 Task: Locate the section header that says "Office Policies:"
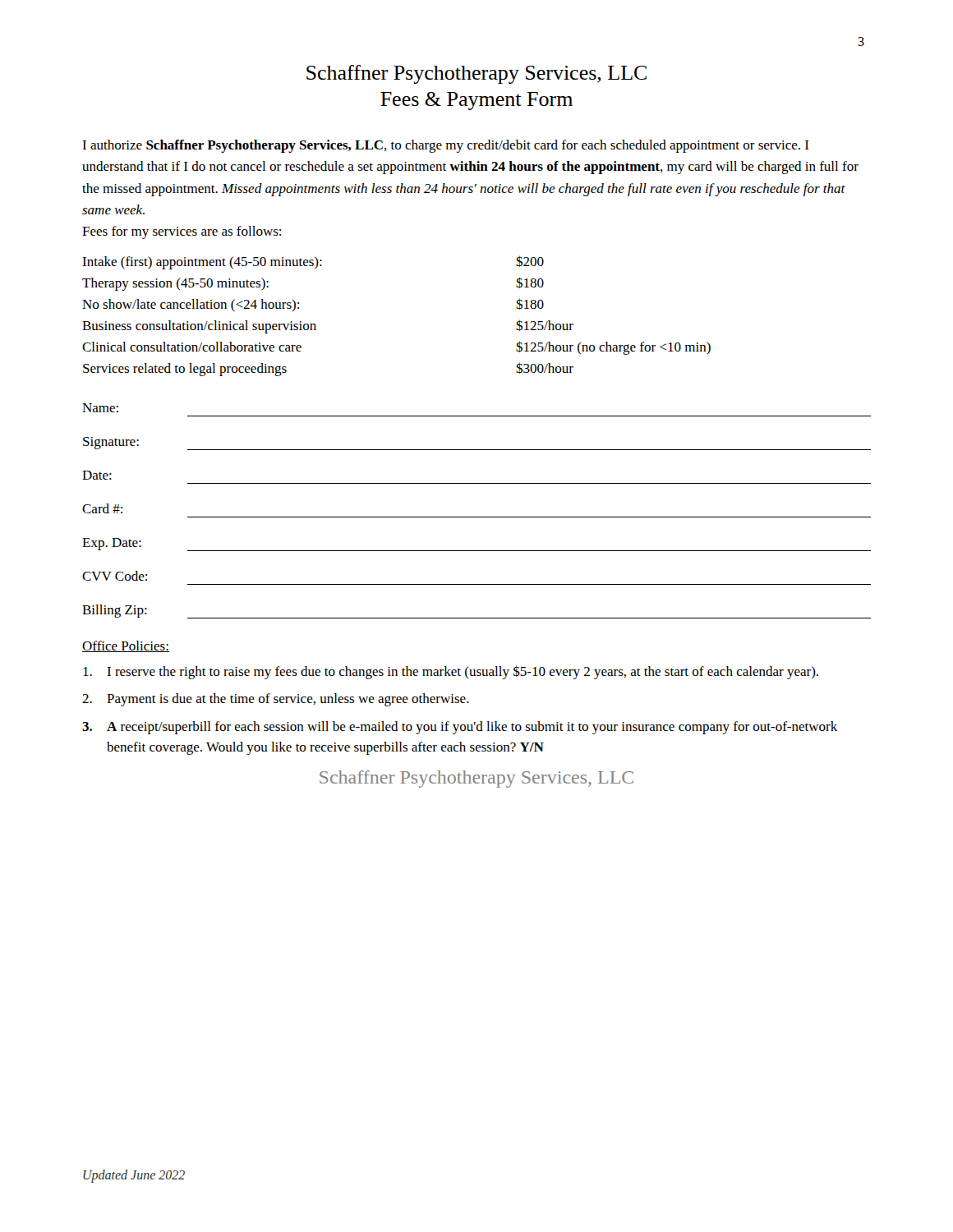pos(126,646)
